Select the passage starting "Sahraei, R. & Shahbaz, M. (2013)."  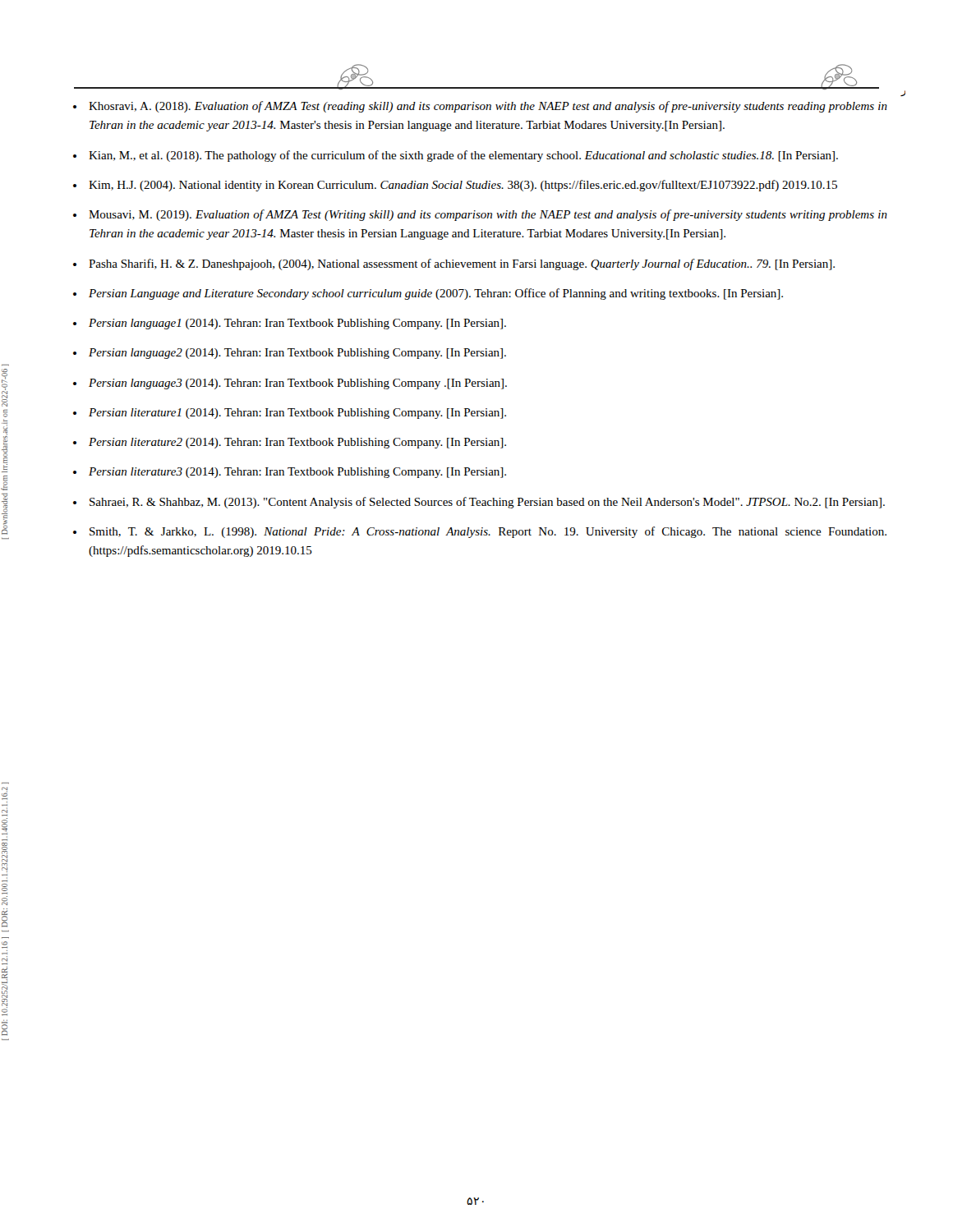tap(487, 501)
